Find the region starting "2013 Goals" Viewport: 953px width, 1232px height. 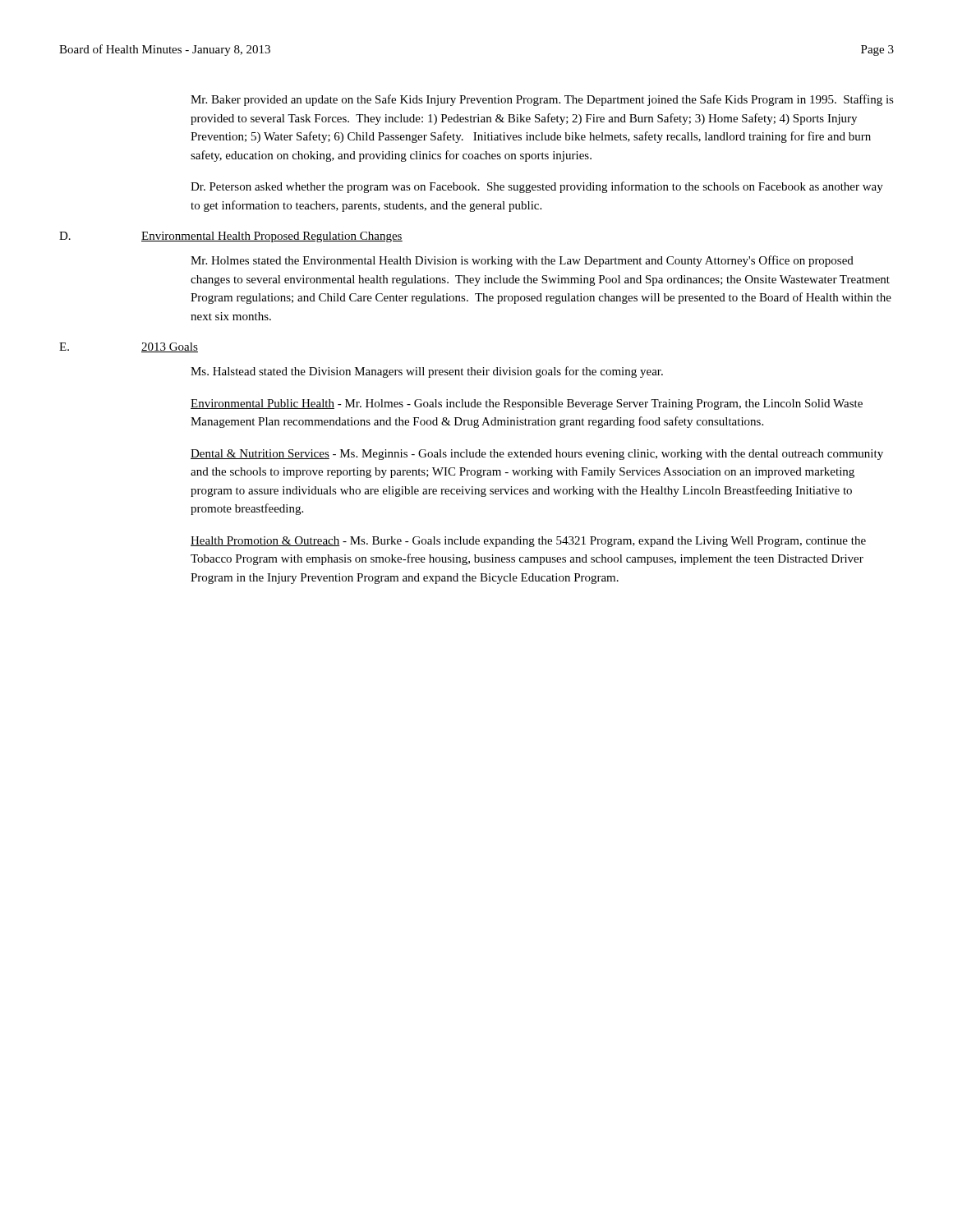click(170, 347)
